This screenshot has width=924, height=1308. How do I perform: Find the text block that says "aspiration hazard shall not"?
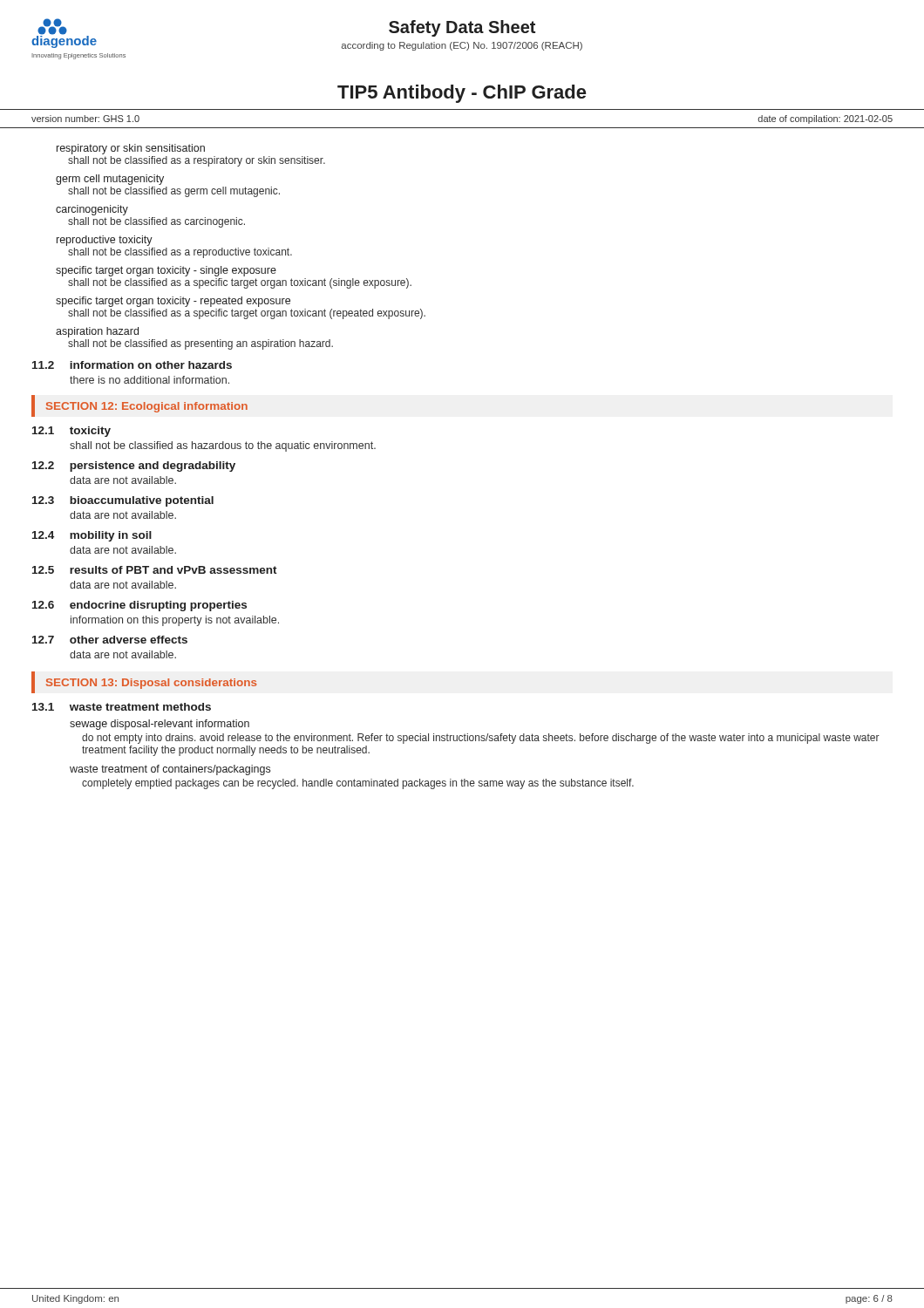97,332
